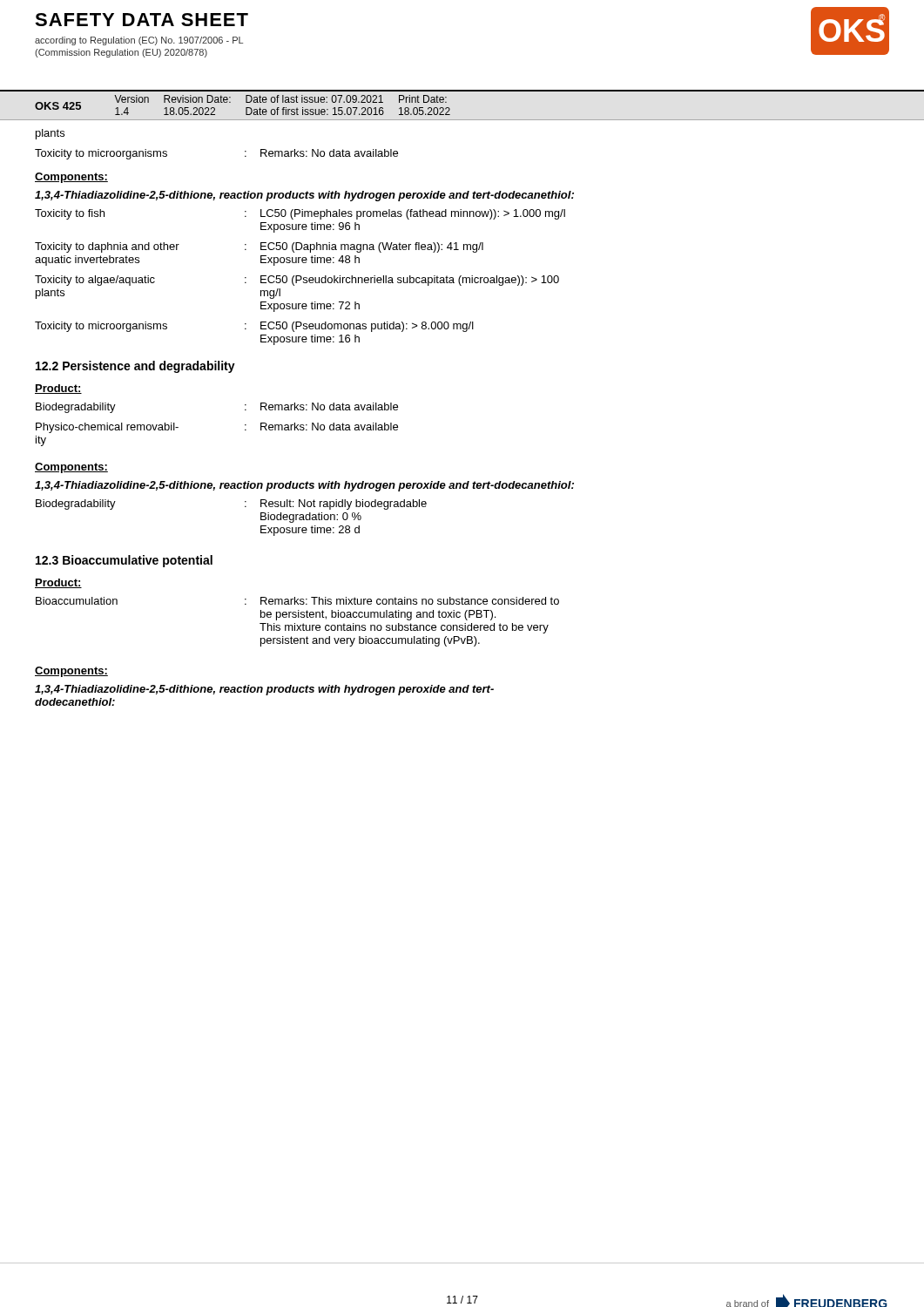
Task: Click the passage that begins "Biodegradability : Result: Not rapidly biodegradableBiodegradation:"
Action: 78,504
